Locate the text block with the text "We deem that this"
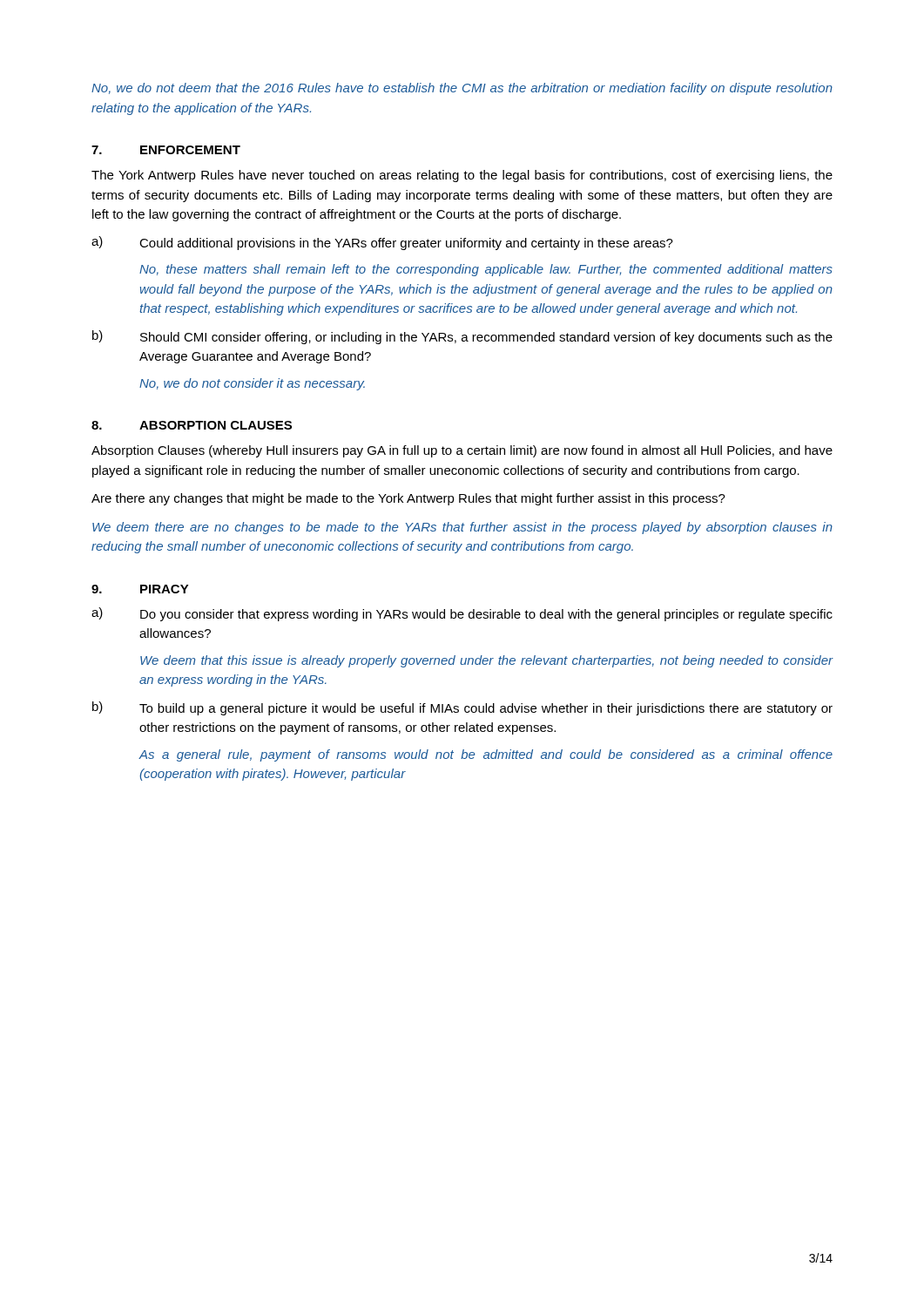 point(486,669)
